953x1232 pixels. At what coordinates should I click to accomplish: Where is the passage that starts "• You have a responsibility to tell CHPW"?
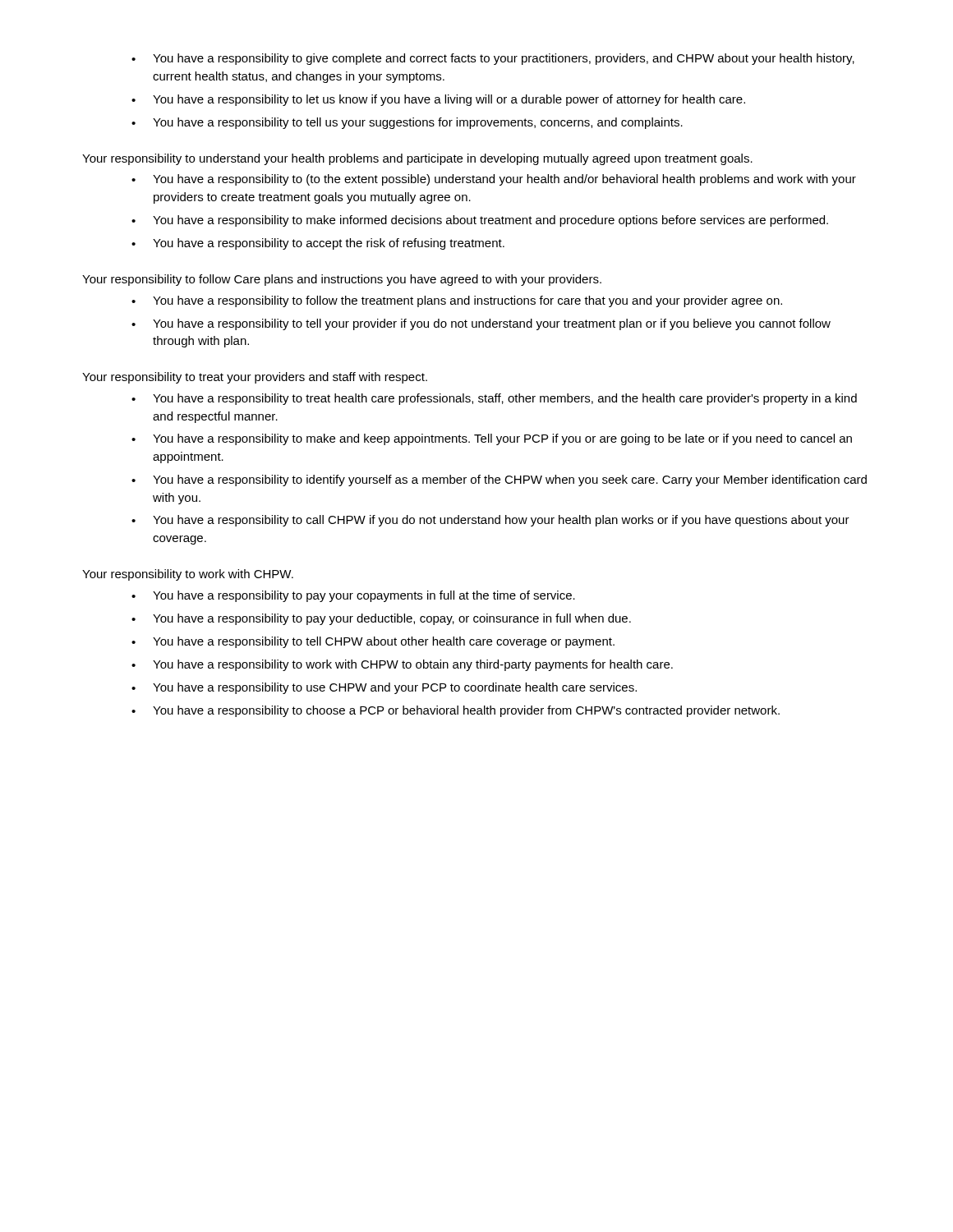501,641
